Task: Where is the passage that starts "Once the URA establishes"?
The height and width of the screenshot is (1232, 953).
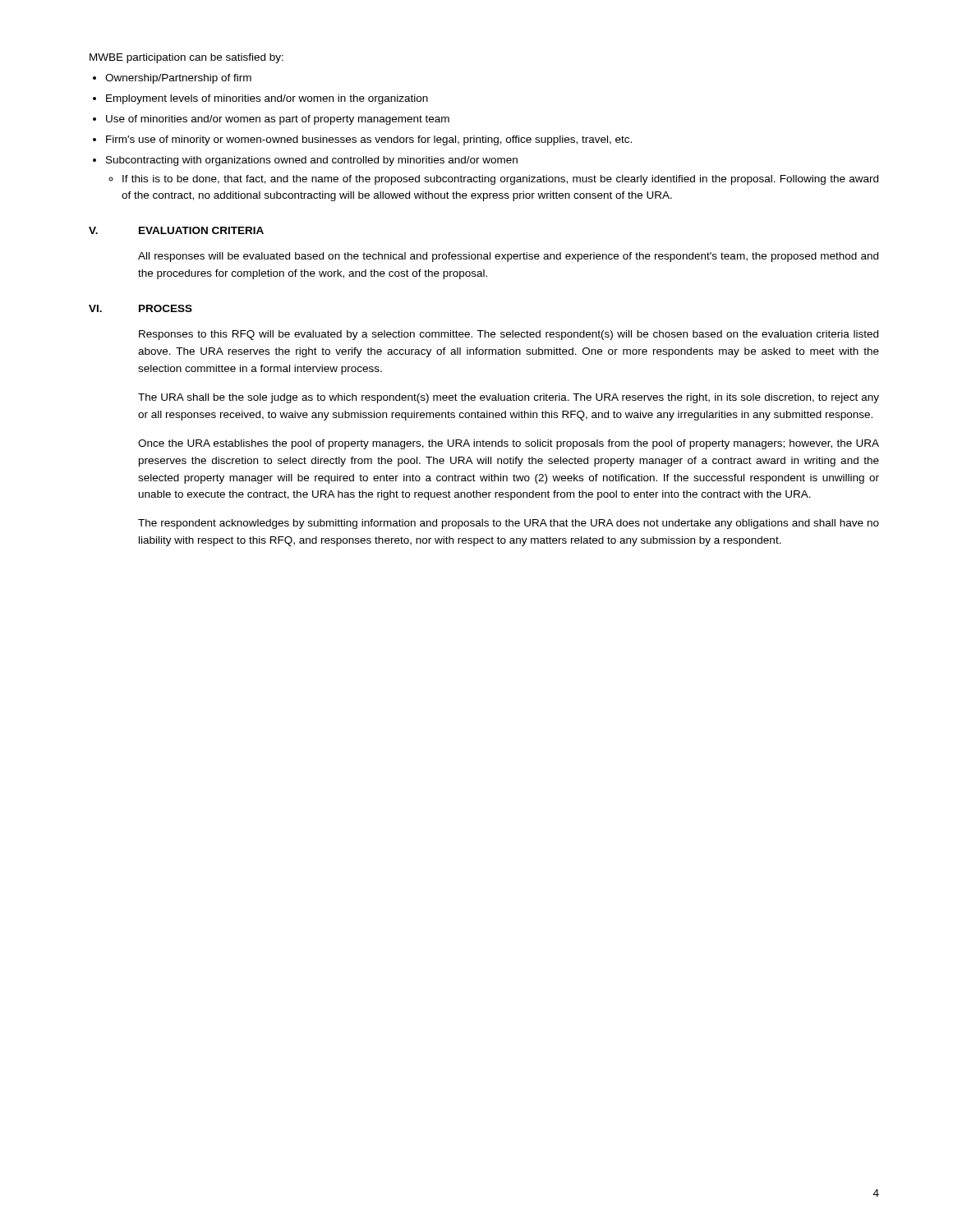Action: 509,469
